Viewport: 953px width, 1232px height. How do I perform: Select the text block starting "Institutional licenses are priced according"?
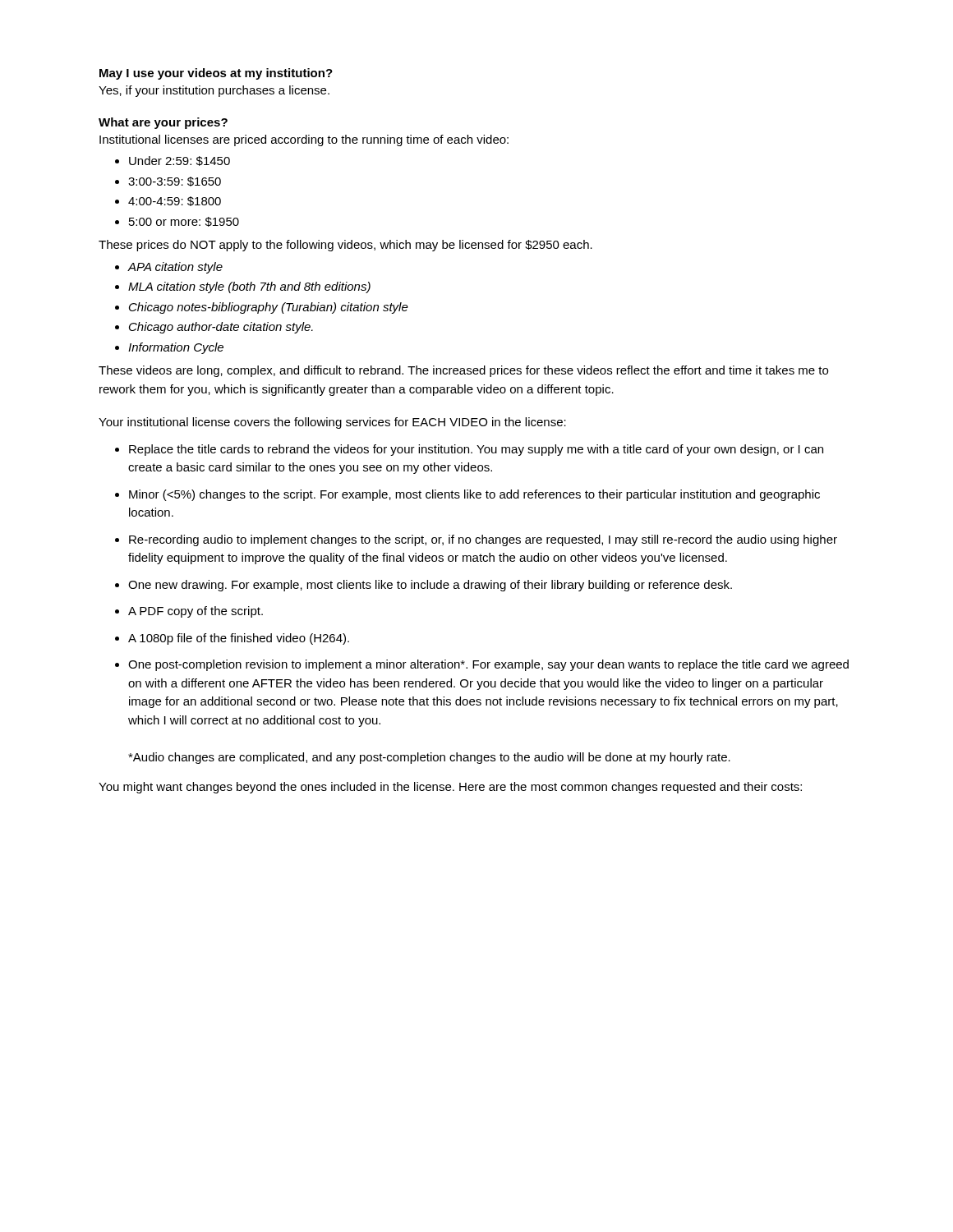[x=304, y=139]
